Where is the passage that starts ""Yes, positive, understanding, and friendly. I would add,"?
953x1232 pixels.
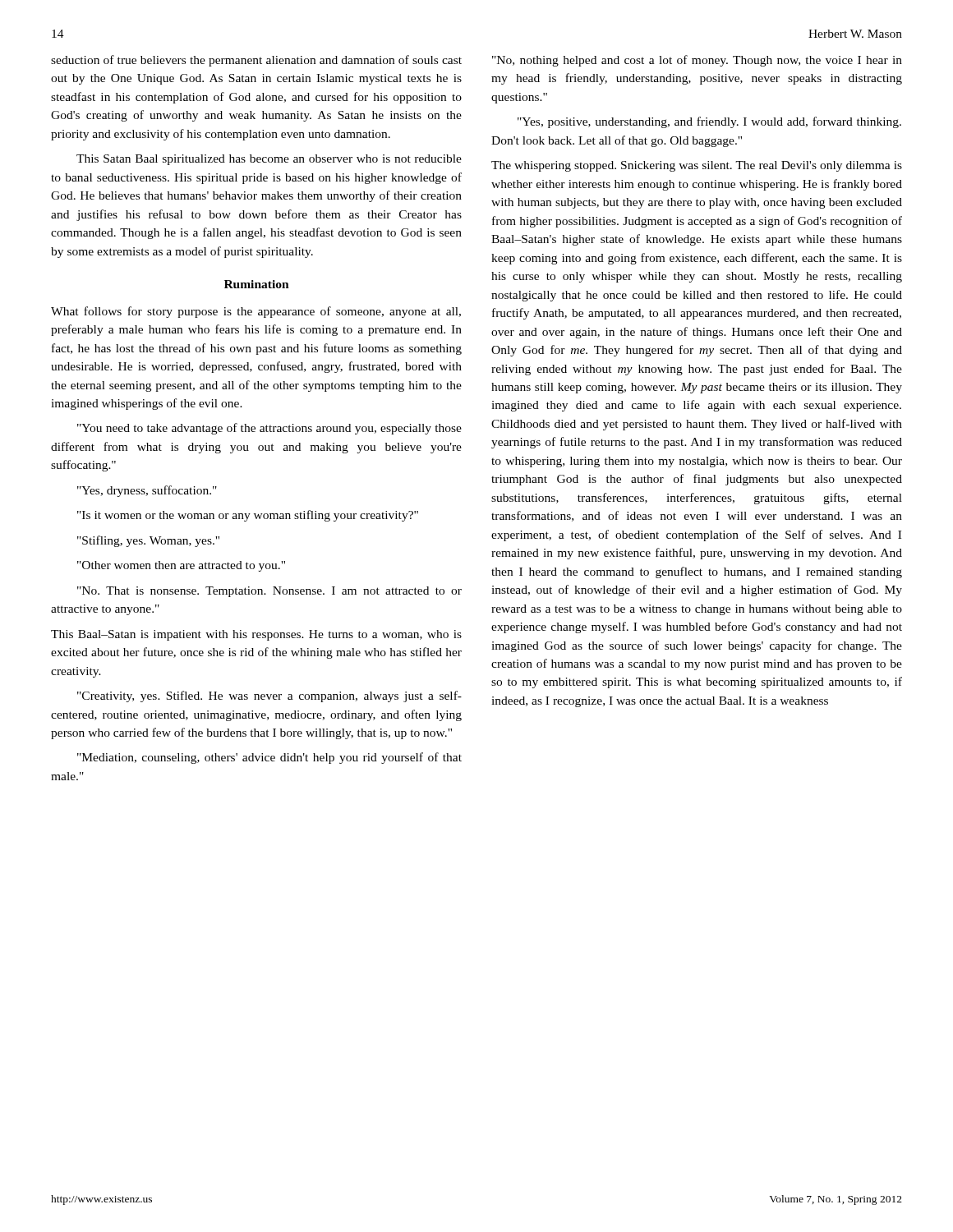tap(697, 131)
